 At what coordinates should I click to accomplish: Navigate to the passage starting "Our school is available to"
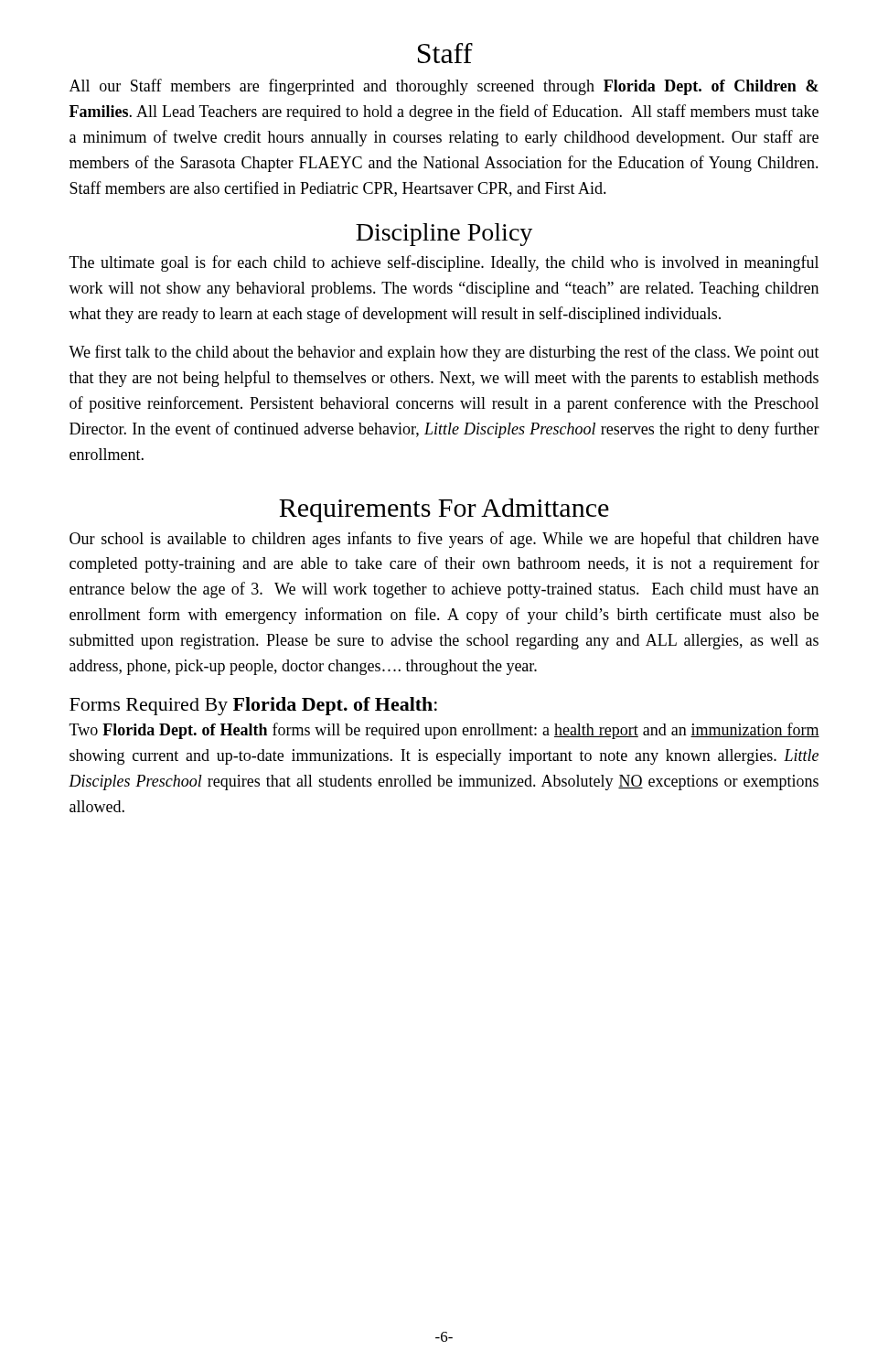pos(444,602)
